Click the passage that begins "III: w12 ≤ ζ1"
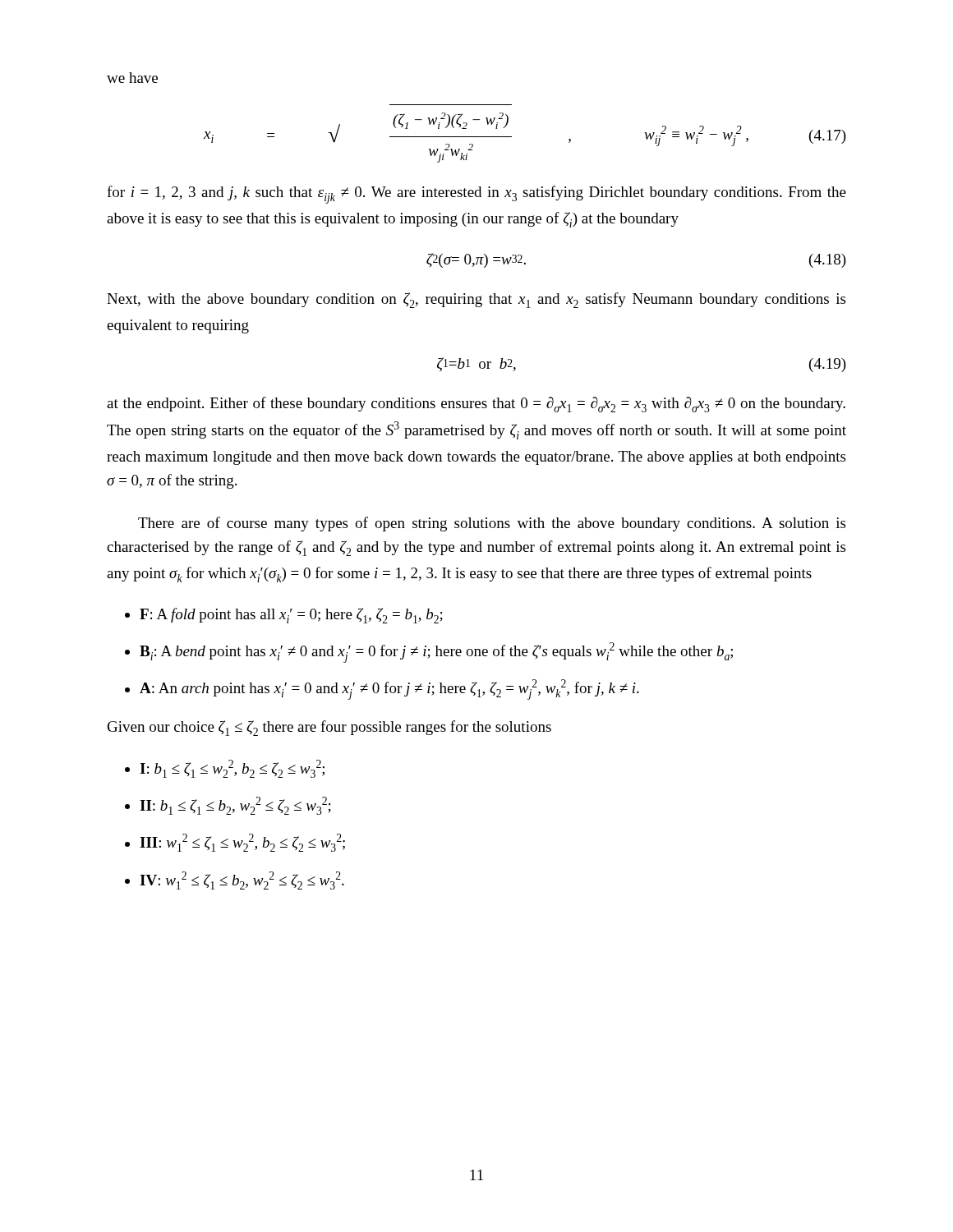953x1232 pixels. 243,843
